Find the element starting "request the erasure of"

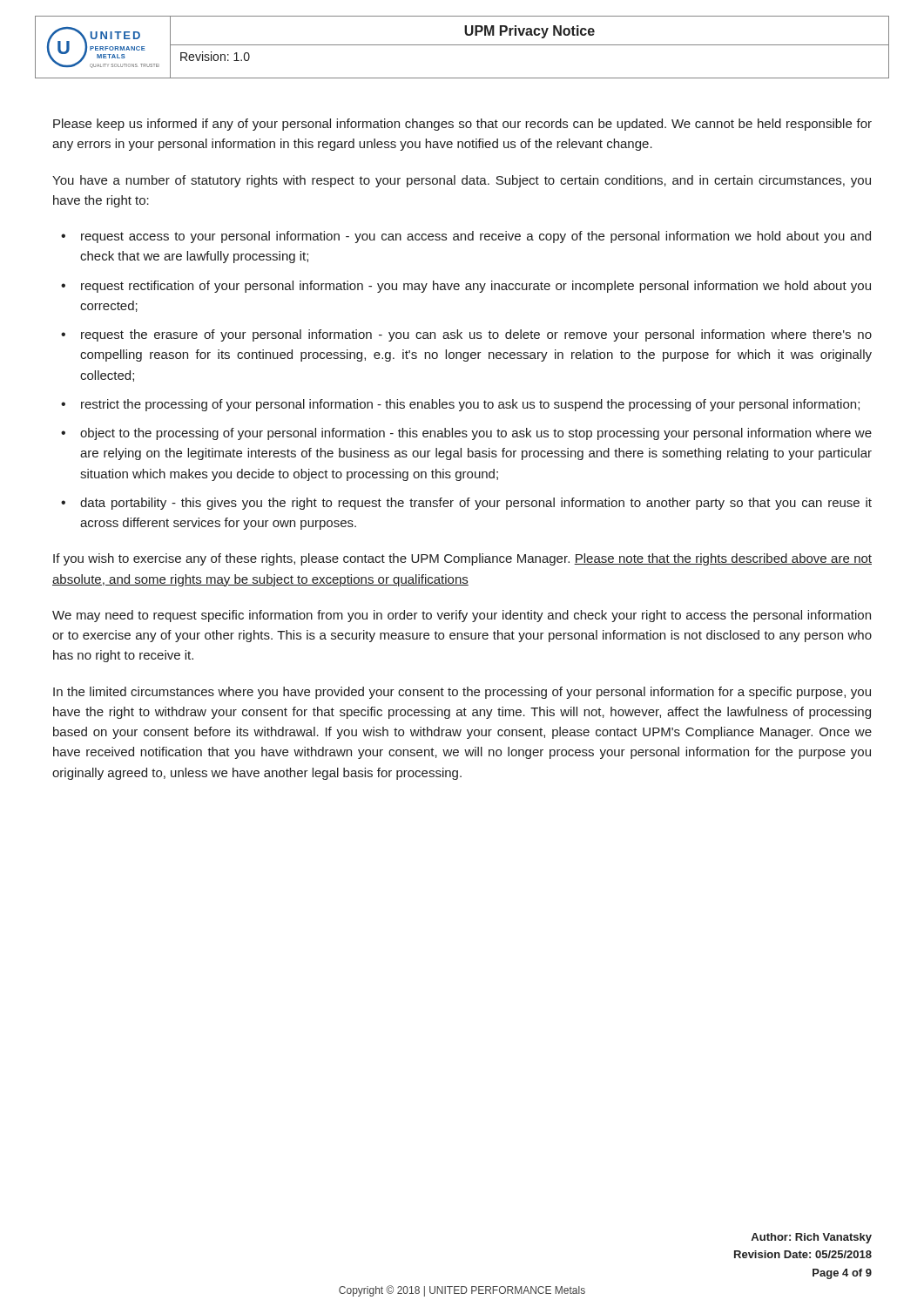[x=476, y=354]
